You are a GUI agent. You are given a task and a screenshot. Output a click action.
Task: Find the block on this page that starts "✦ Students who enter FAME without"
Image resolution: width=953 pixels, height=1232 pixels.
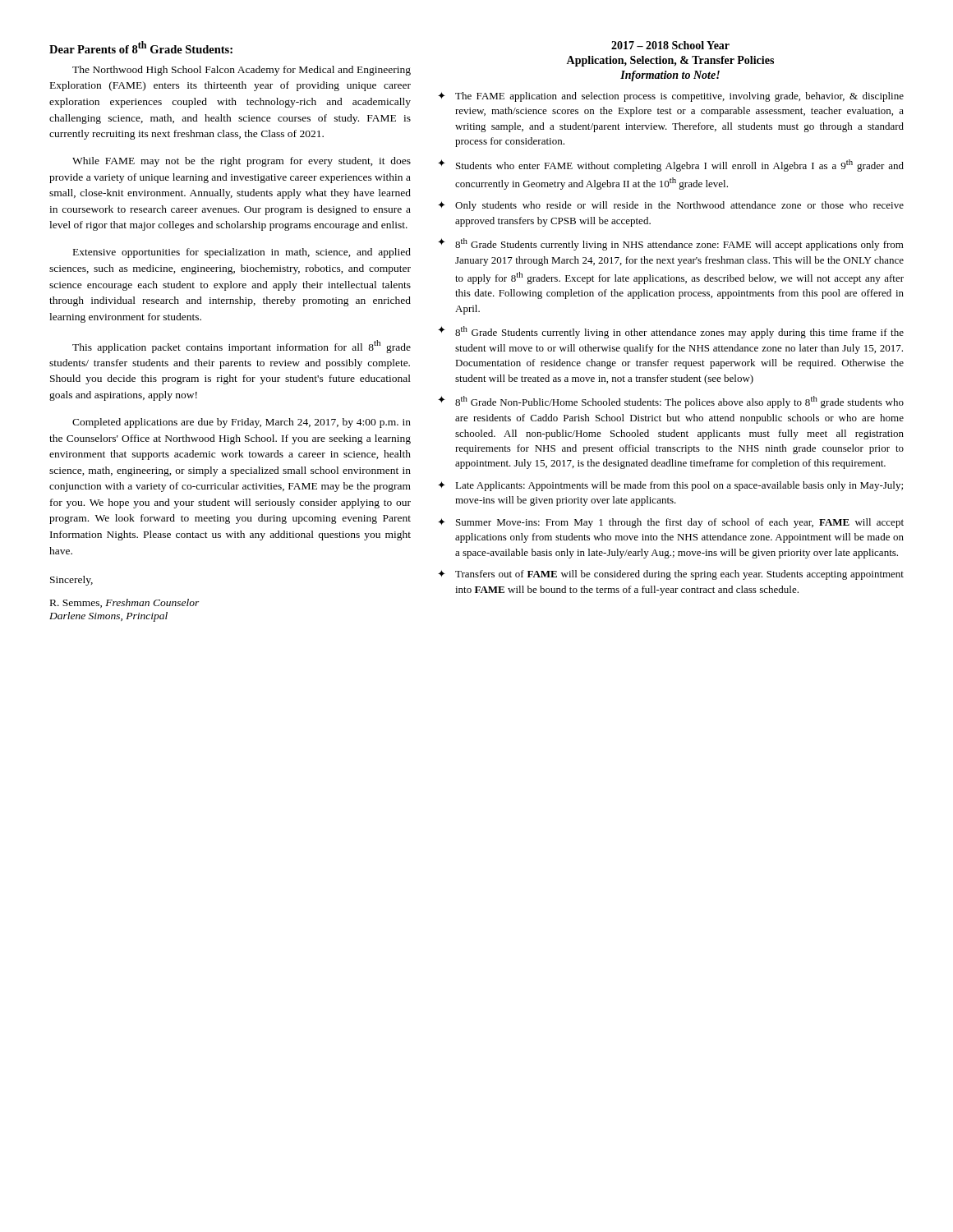coord(670,174)
